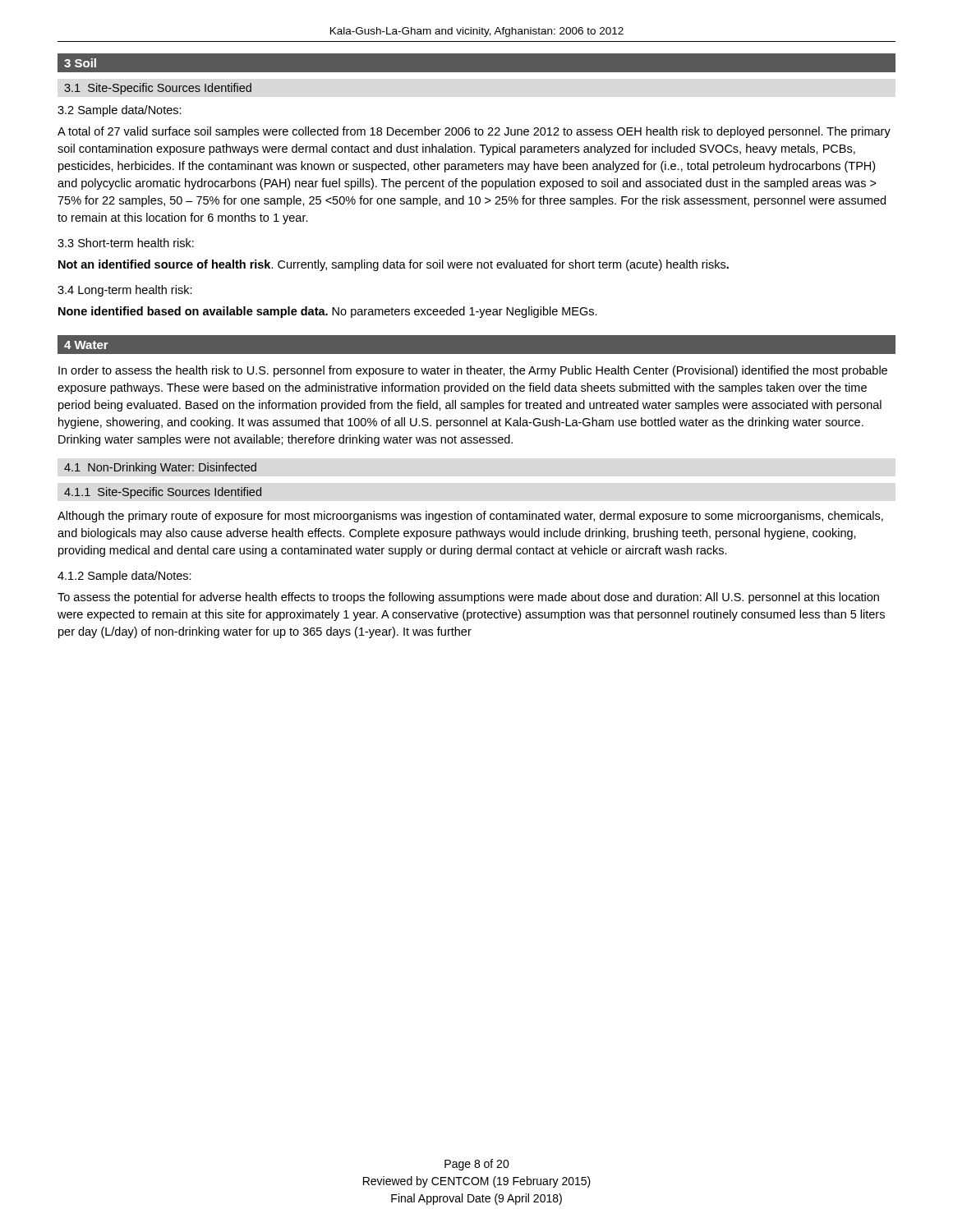Screen dimensions: 1232x953
Task: Point to the passage starting "To assess the potential for"
Action: [x=471, y=615]
